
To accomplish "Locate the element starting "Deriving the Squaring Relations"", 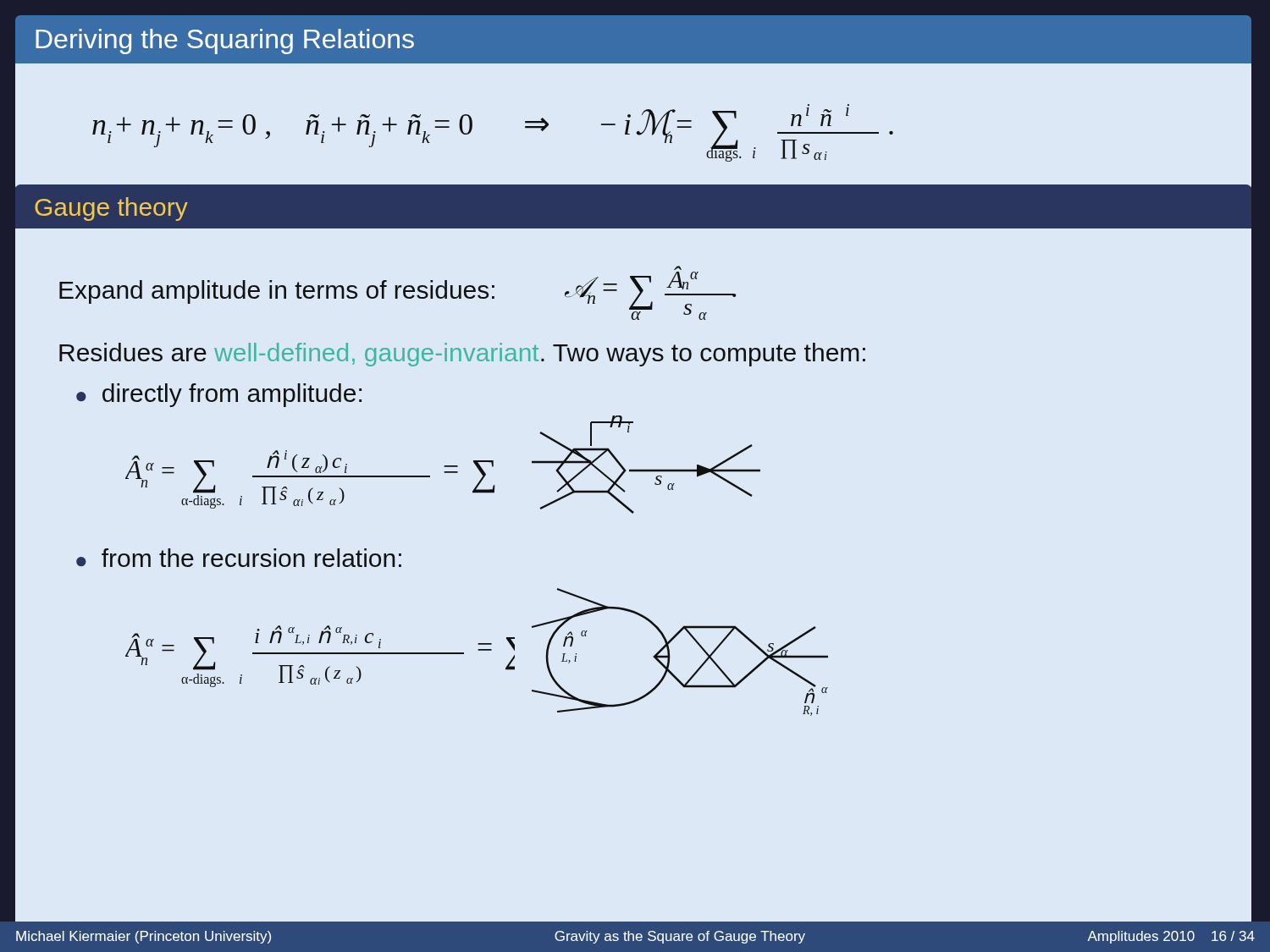I will 224,39.
